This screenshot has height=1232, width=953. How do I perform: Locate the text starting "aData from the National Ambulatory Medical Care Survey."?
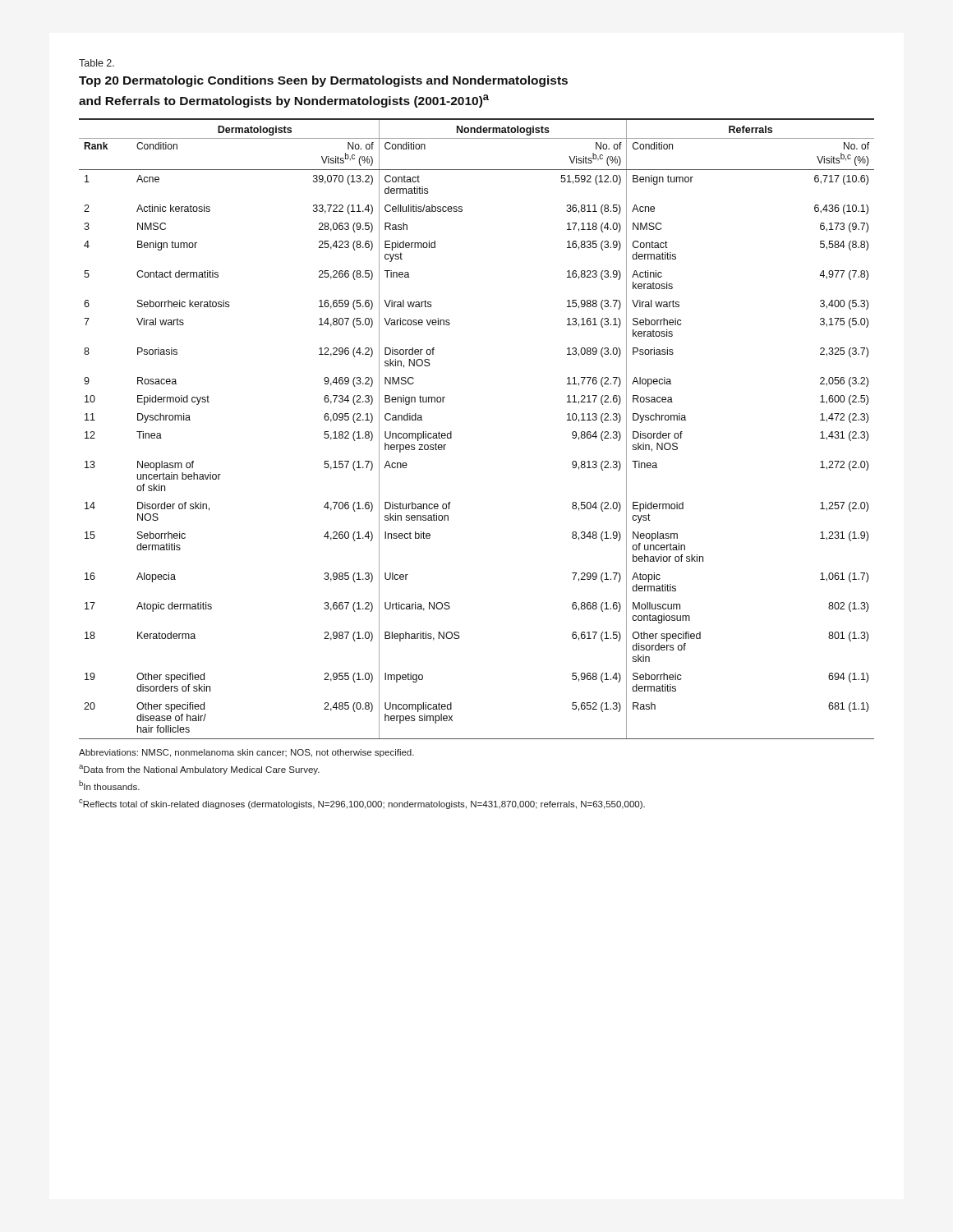click(x=199, y=770)
